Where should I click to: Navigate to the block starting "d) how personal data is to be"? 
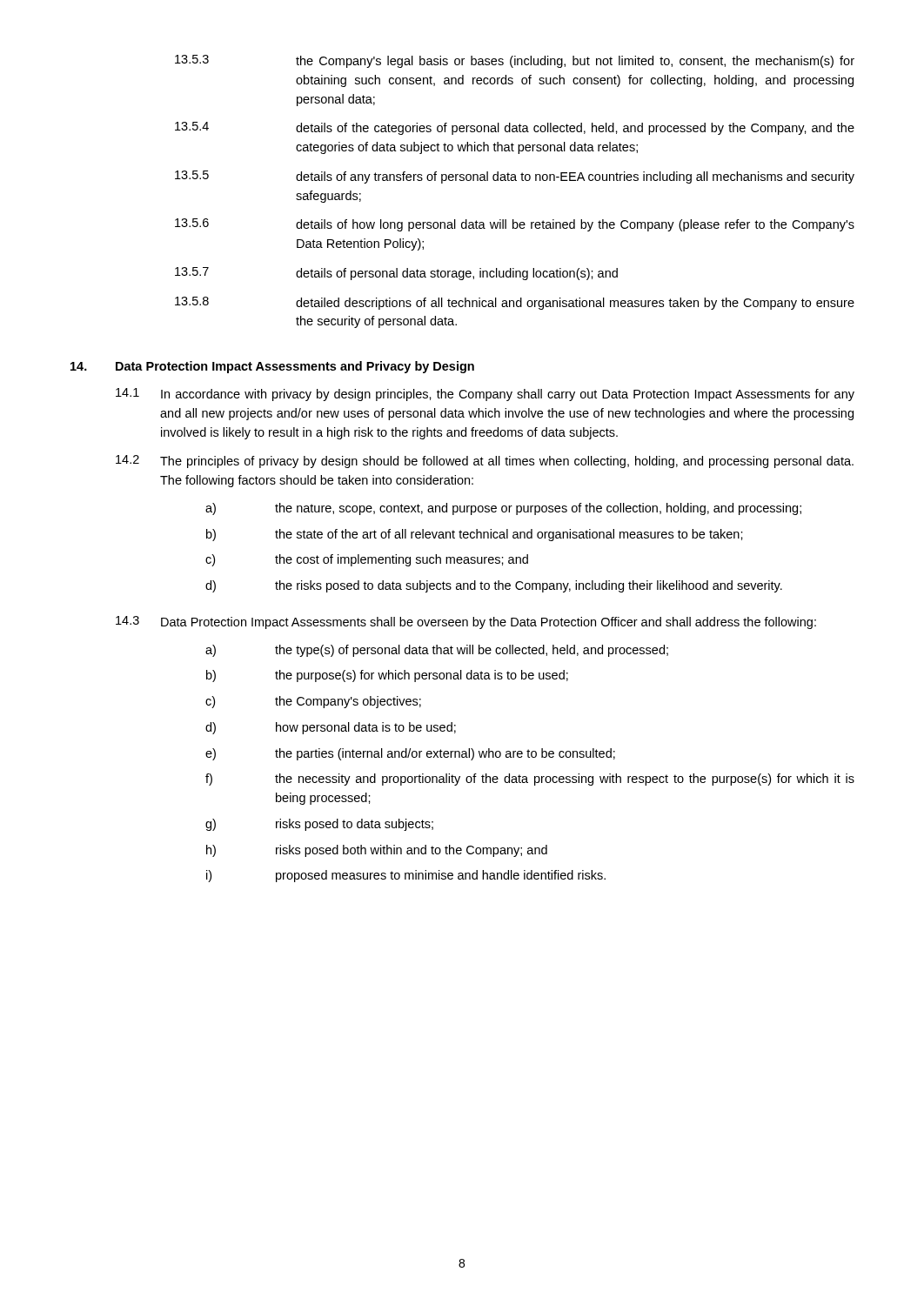click(x=331, y=728)
